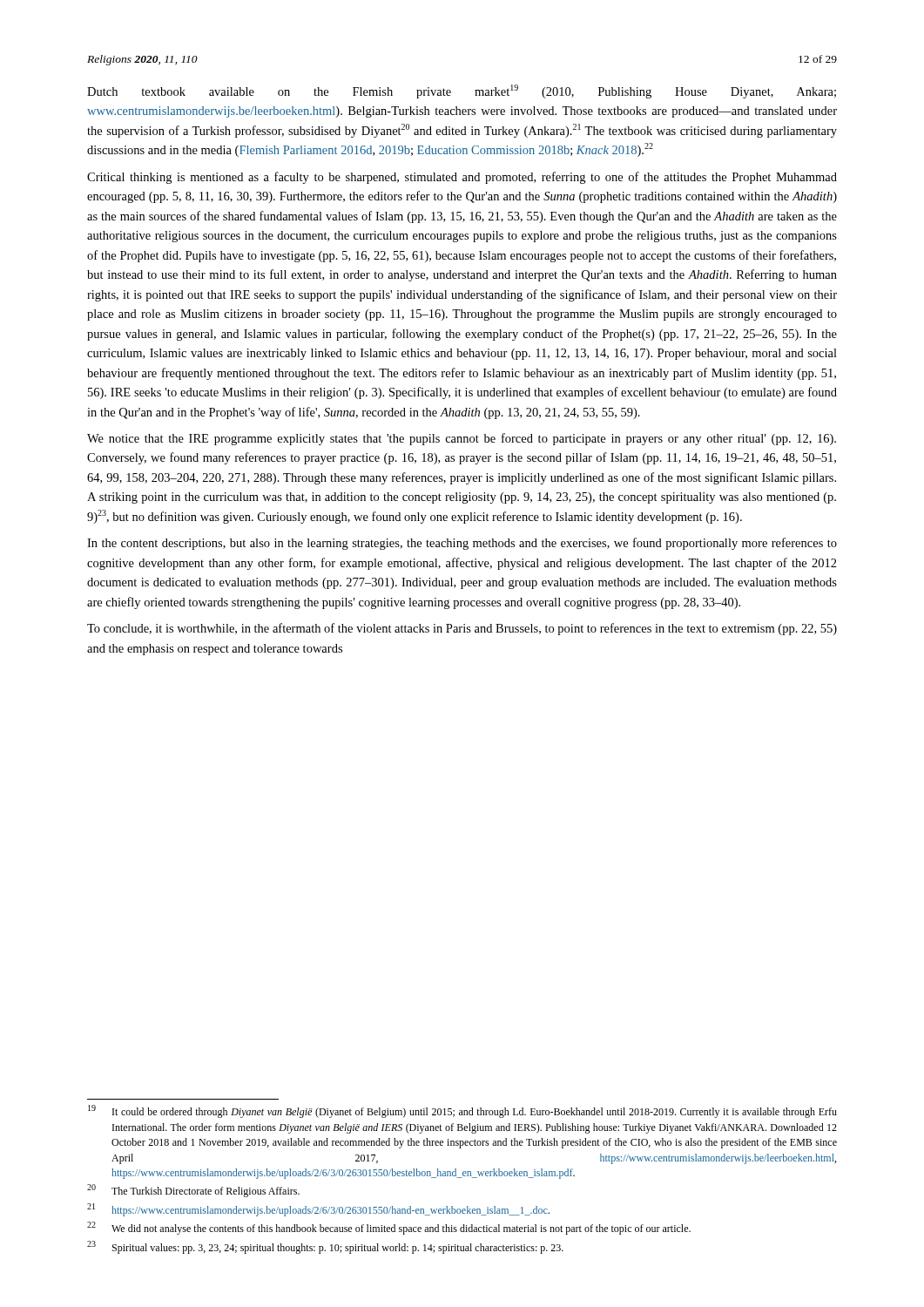Find the block starting "22 We did not"
The height and width of the screenshot is (1307, 924).
coord(462,1229)
